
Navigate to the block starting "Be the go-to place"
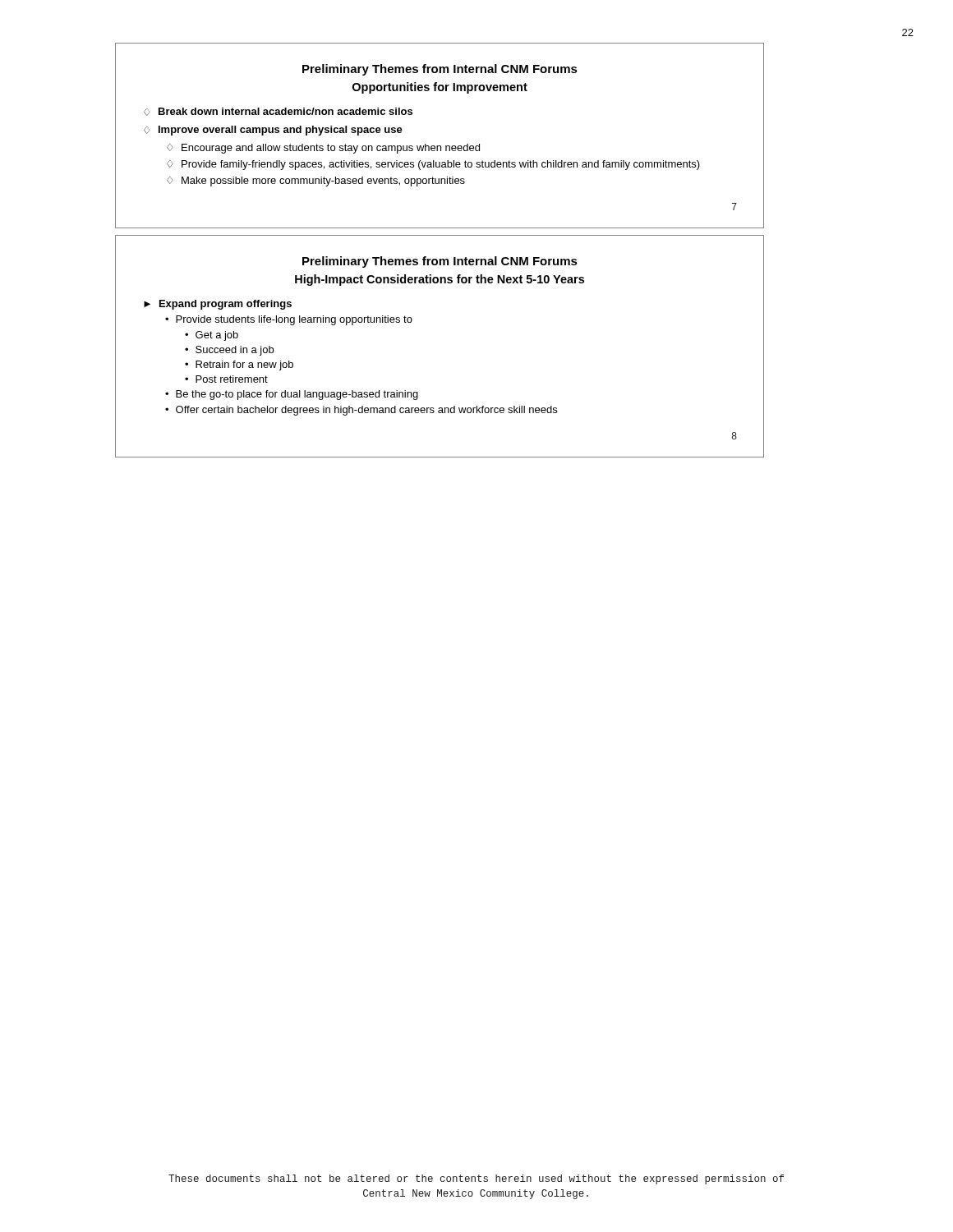pyautogui.click(x=297, y=394)
